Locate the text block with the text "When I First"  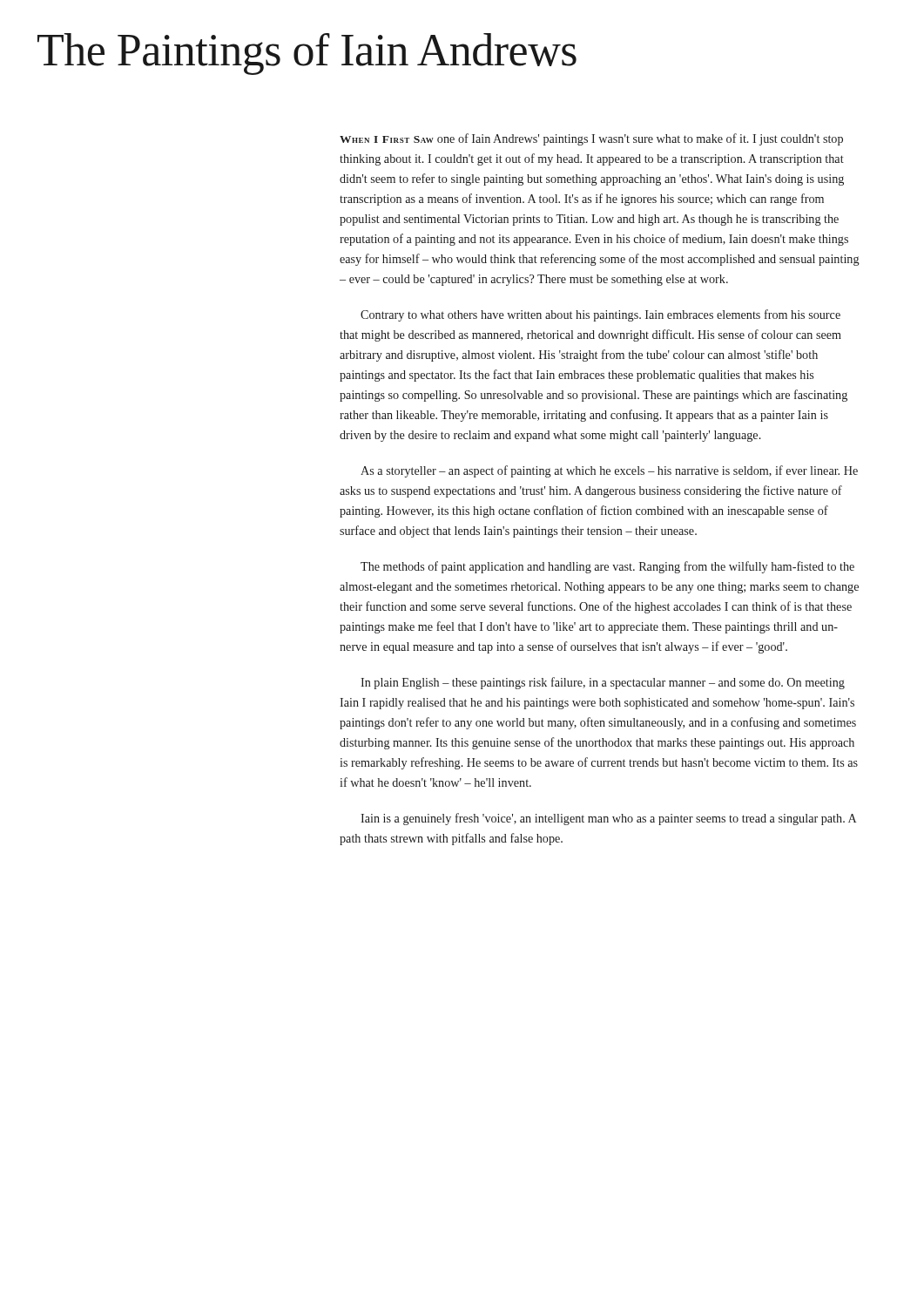pos(600,209)
